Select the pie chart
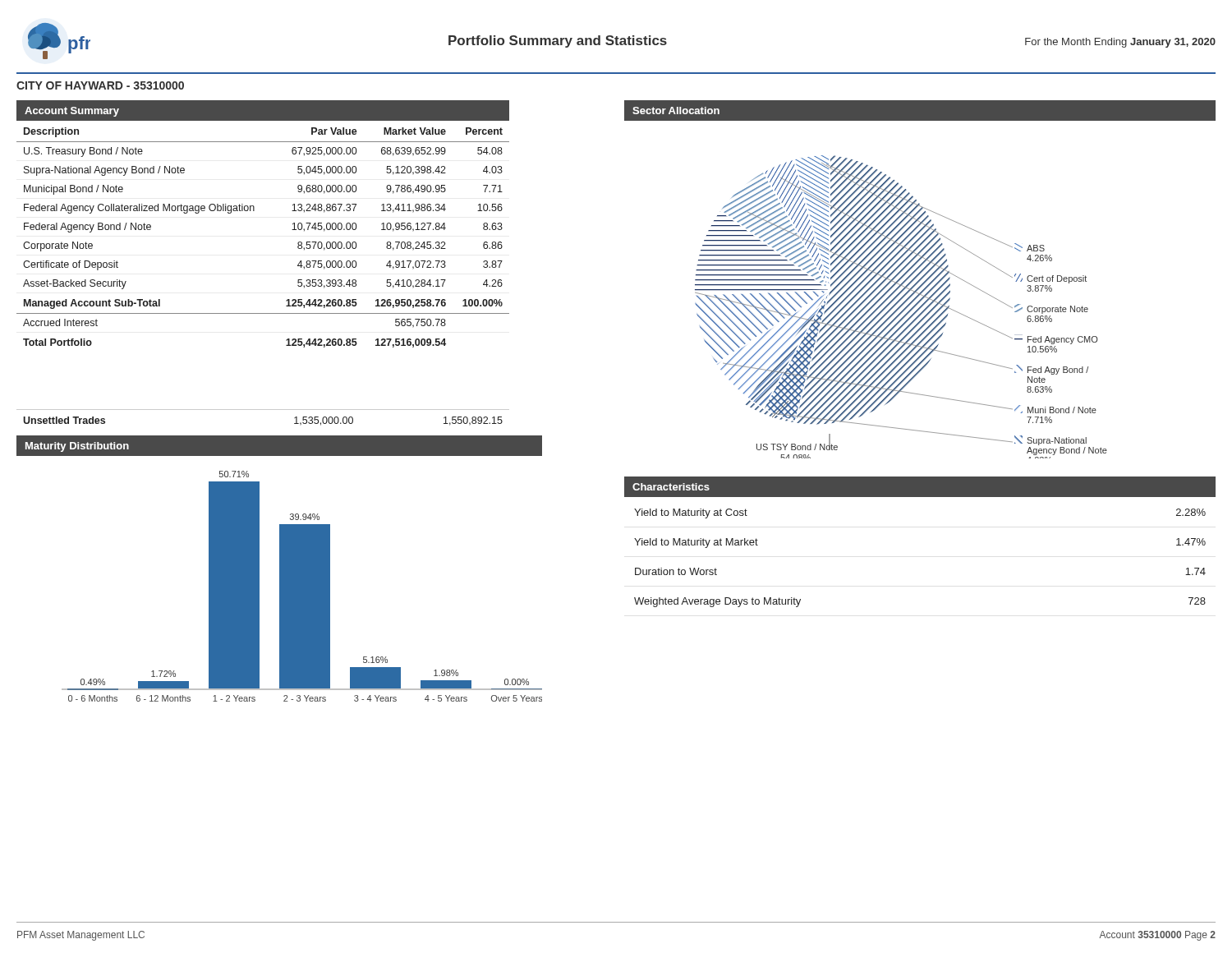Screen dimensions: 953x1232 click(x=920, y=290)
